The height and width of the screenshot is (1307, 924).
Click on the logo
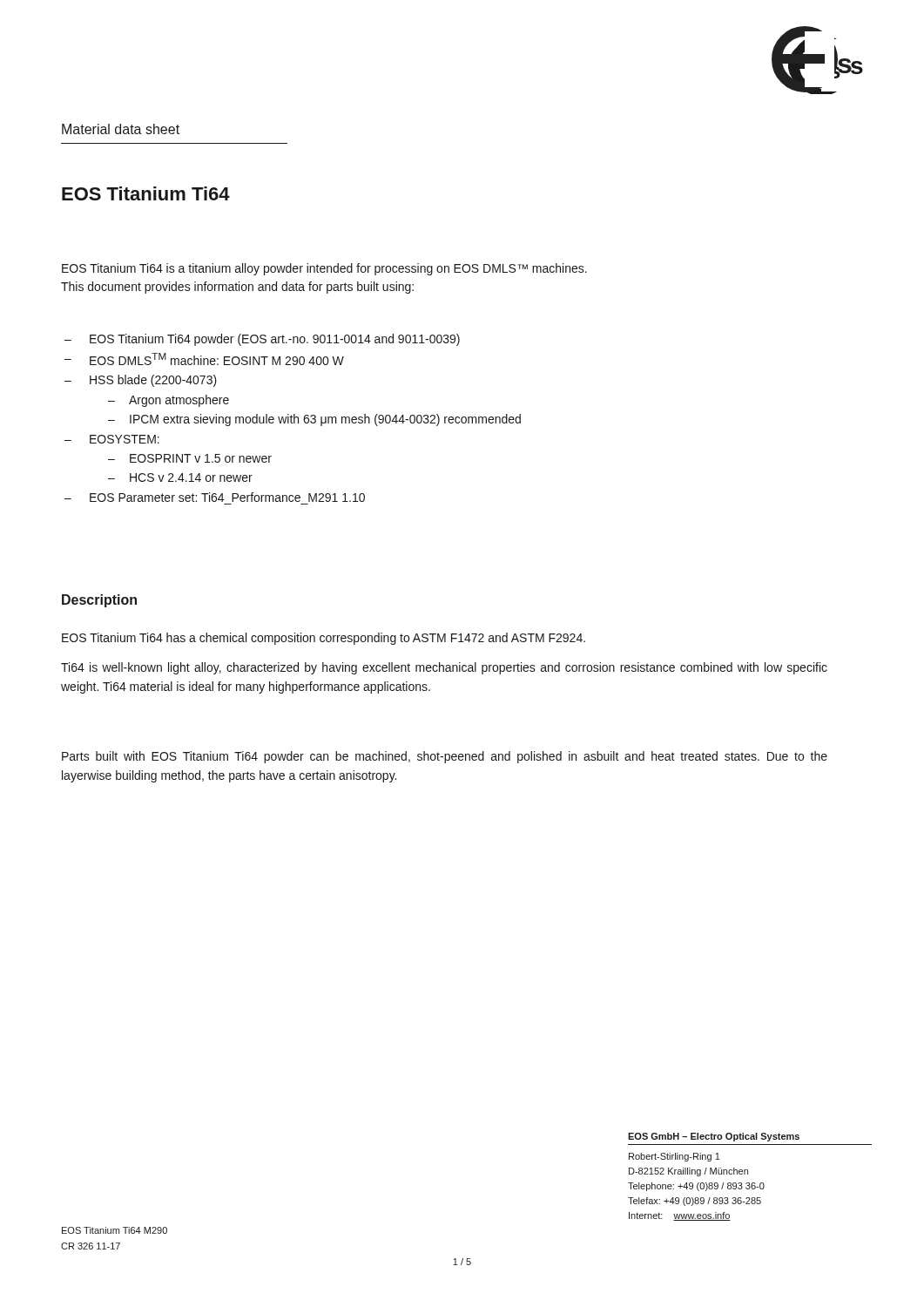pyautogui.click(x=824, y=64)
